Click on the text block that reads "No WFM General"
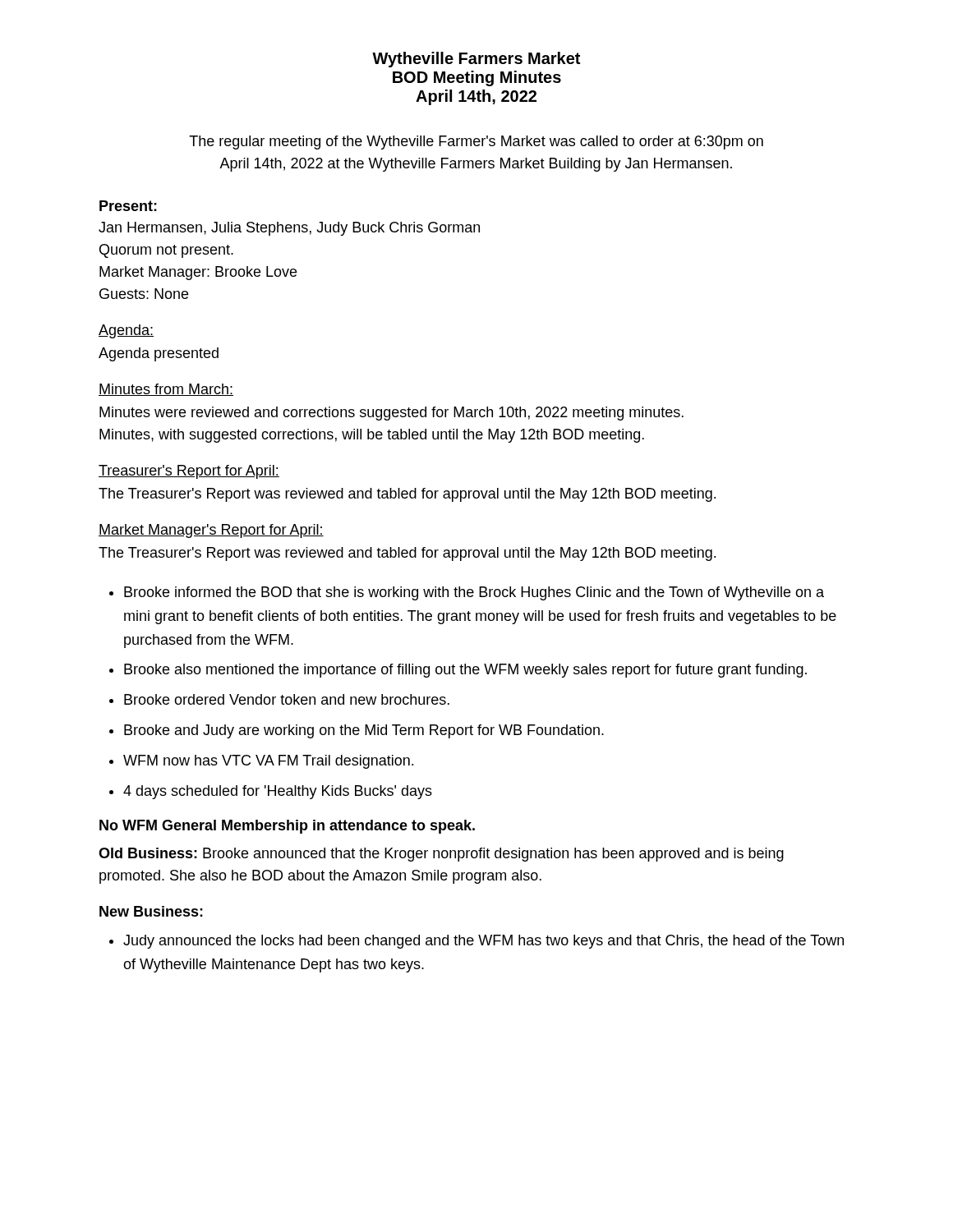The height and width of the screenshot is (1232, 953). 287,826
